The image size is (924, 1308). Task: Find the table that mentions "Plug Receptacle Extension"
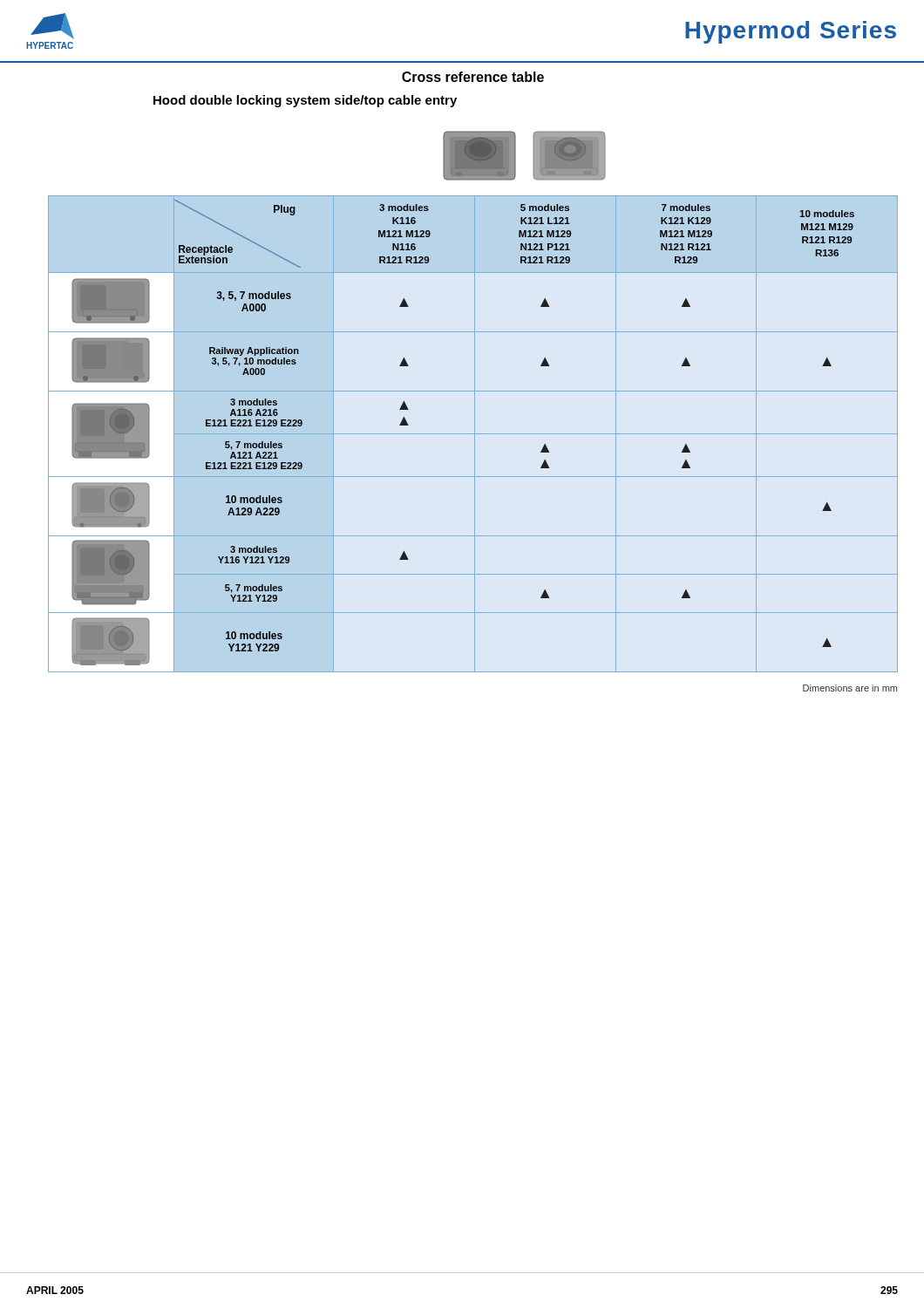coord(473,434)
